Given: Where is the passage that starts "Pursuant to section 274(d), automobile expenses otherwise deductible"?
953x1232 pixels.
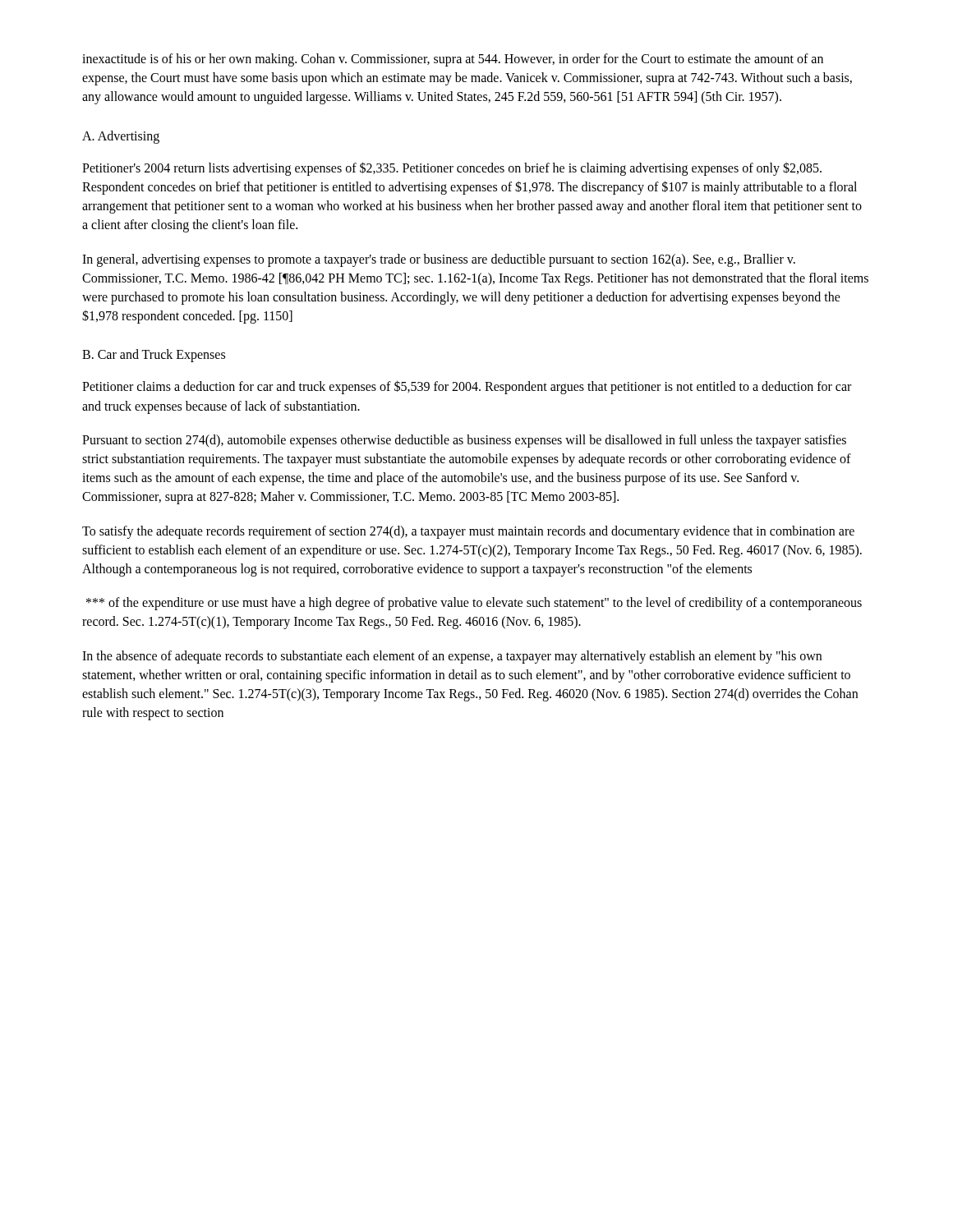Looking at the screenshot, I should [466, 468].
